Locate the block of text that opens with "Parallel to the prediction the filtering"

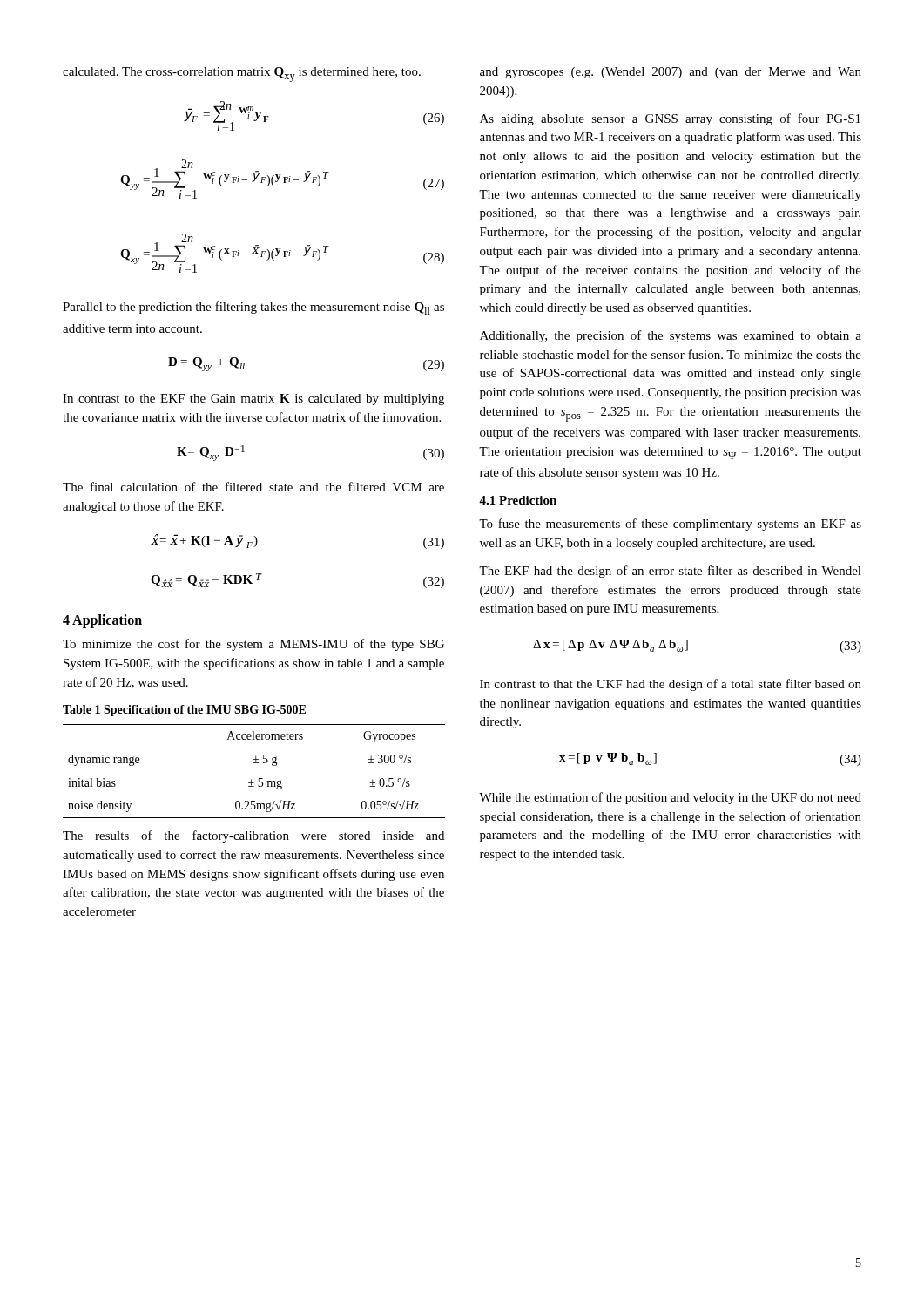click(254, 318)
